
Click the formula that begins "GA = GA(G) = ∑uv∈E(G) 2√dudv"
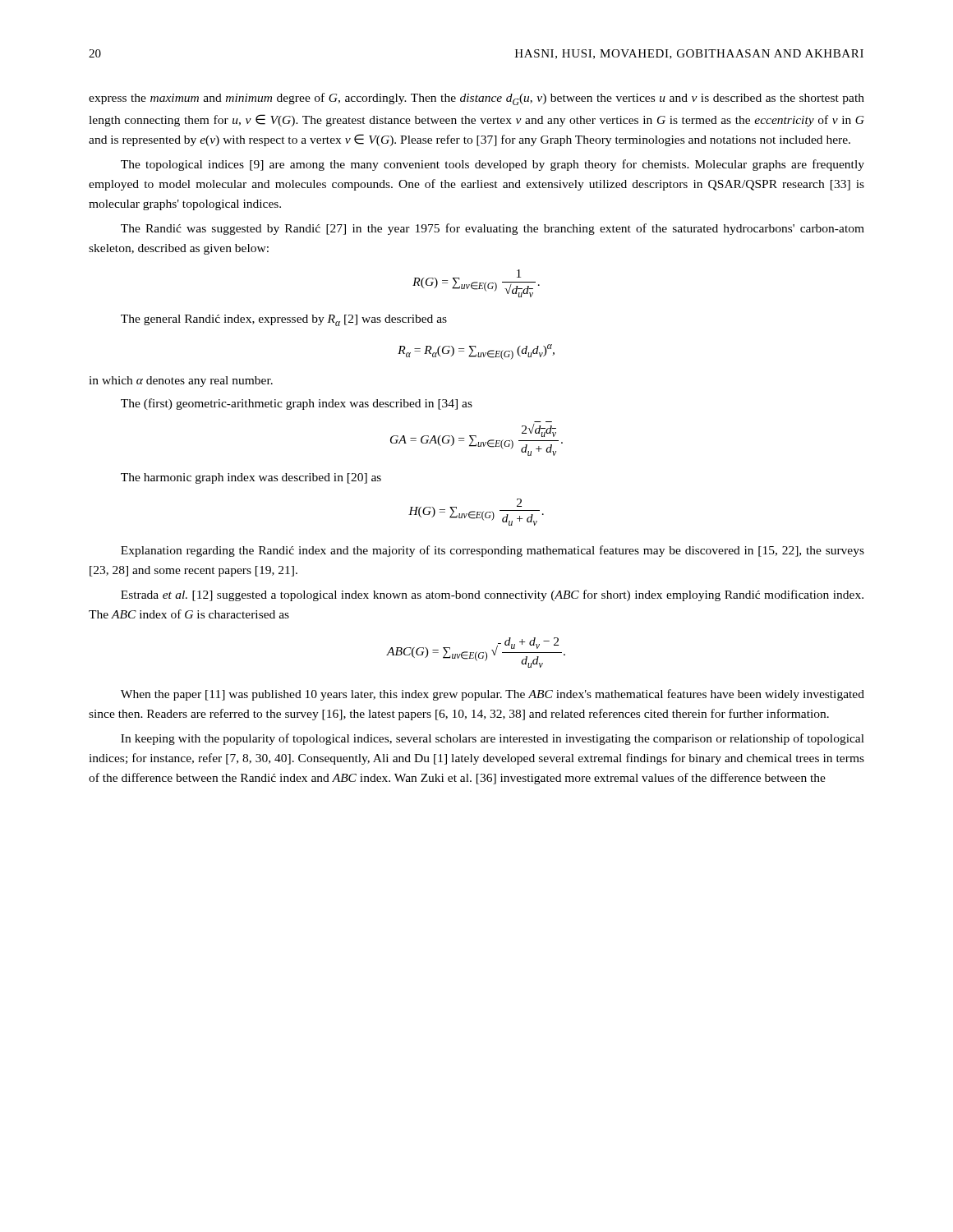(x=476, y=440)
